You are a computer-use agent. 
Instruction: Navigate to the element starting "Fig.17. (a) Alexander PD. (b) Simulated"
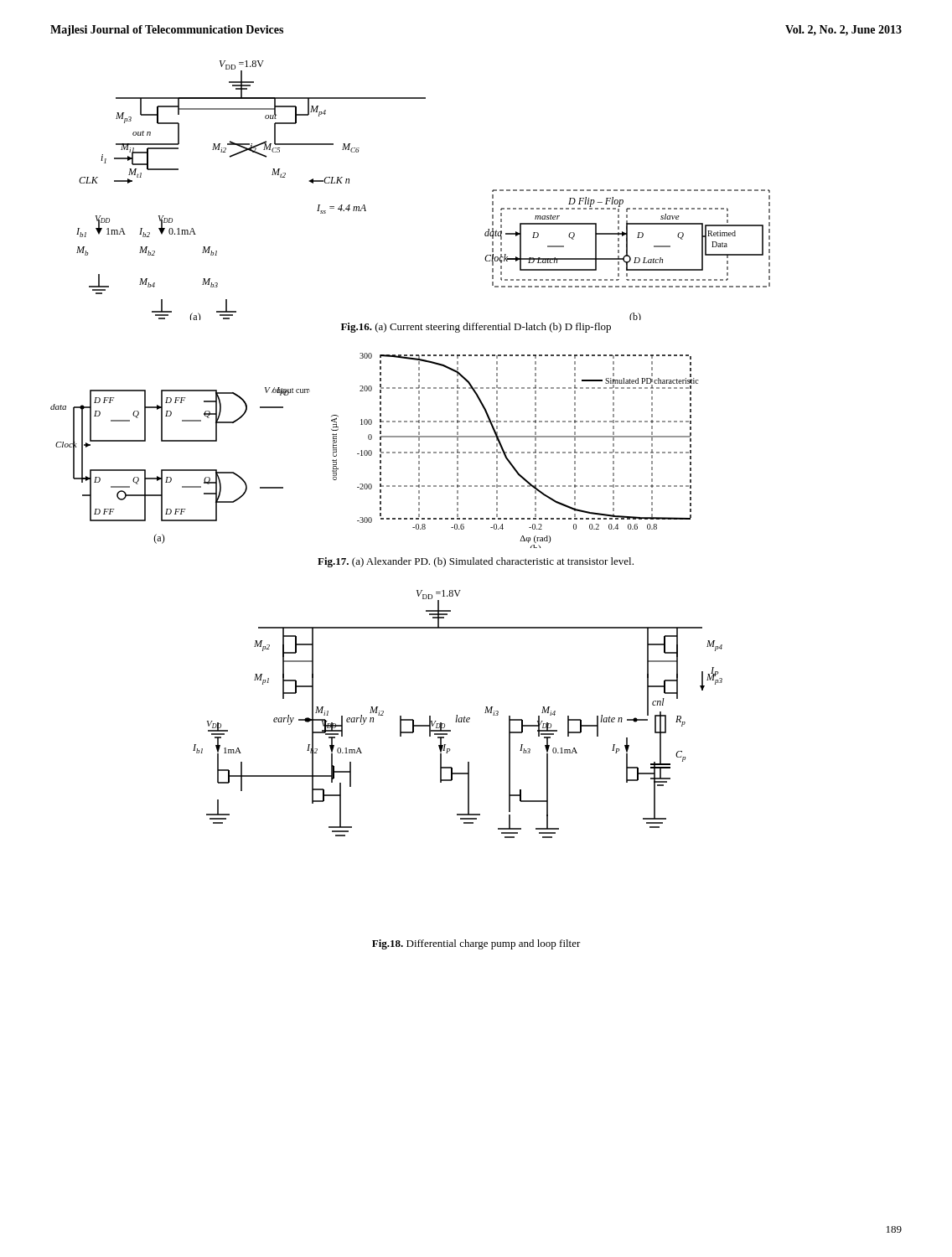point(476,561)
